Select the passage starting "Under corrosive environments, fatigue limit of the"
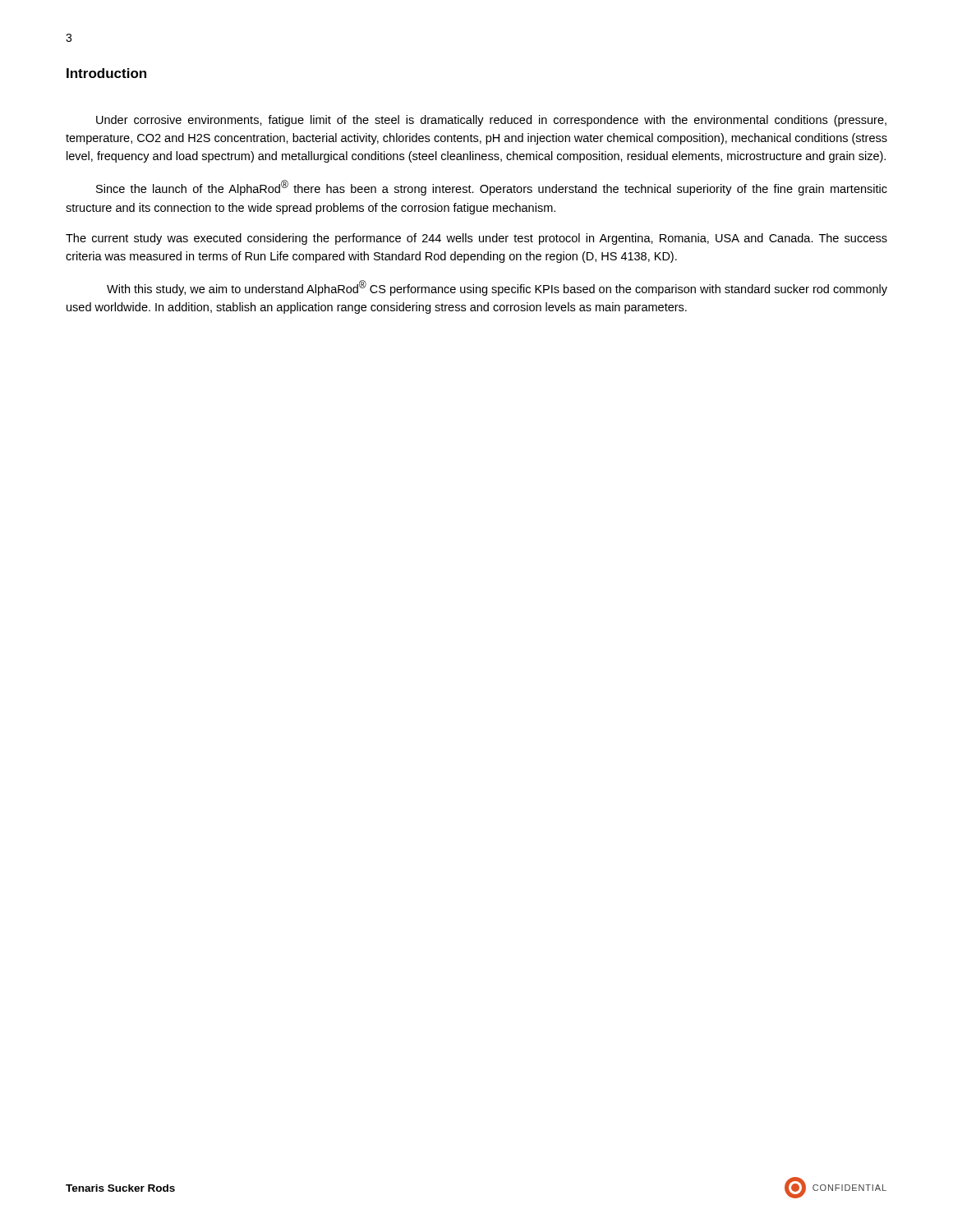The height and width of the screenshot is (1232, 953). point(476,214)
